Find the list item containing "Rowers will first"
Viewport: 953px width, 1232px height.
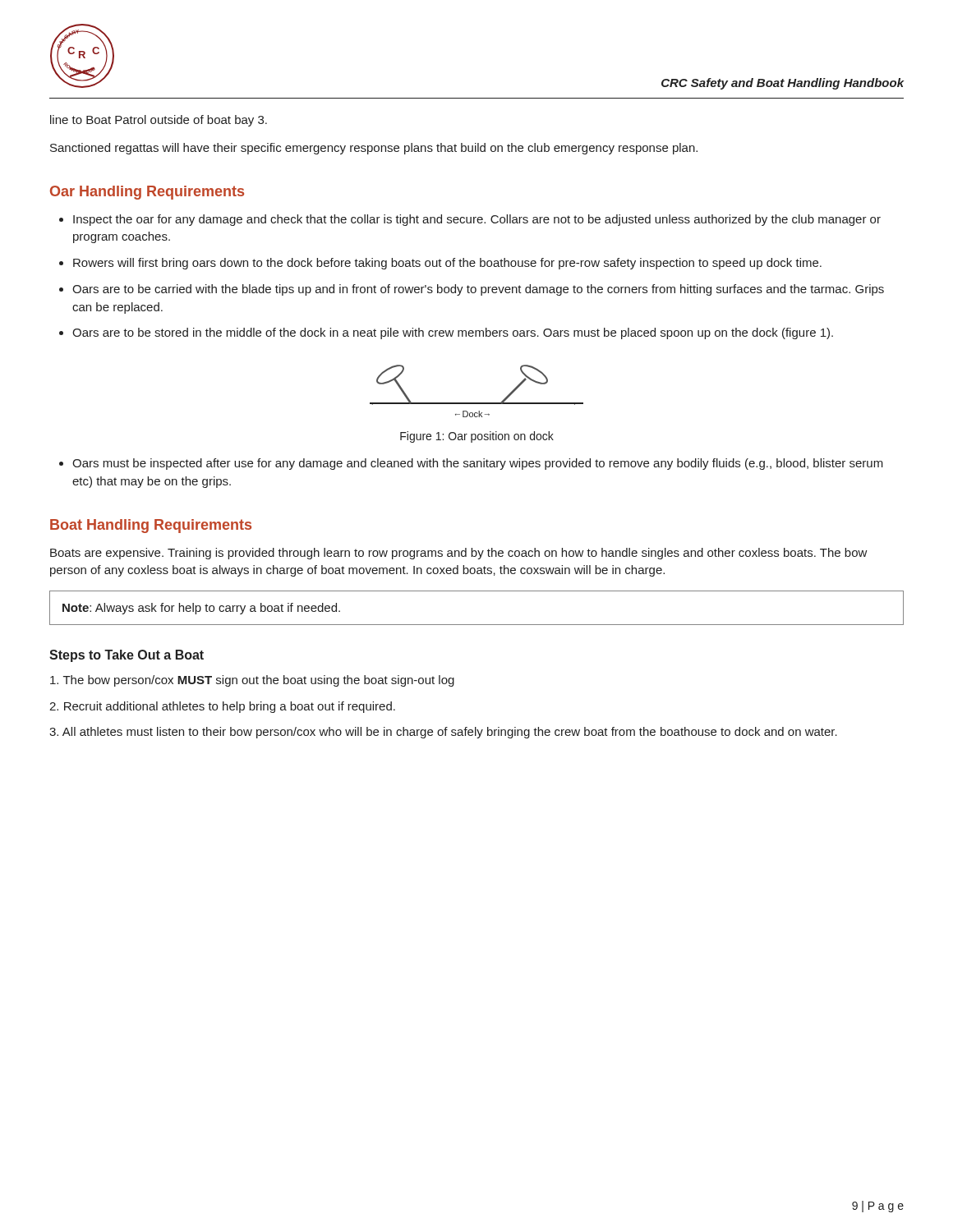point(447,262)
